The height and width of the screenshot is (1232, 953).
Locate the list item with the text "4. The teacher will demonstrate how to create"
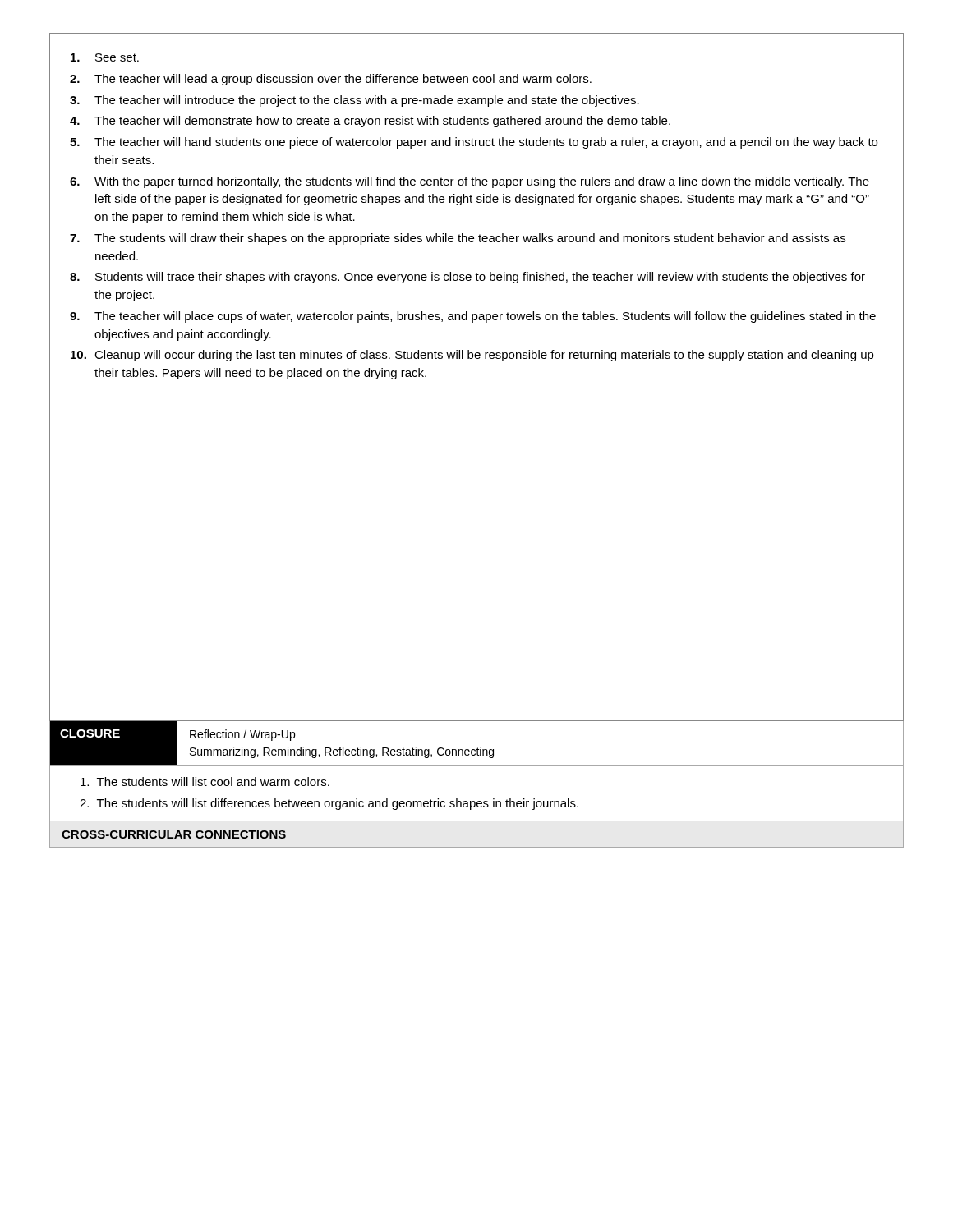click(x=476, y=121)
